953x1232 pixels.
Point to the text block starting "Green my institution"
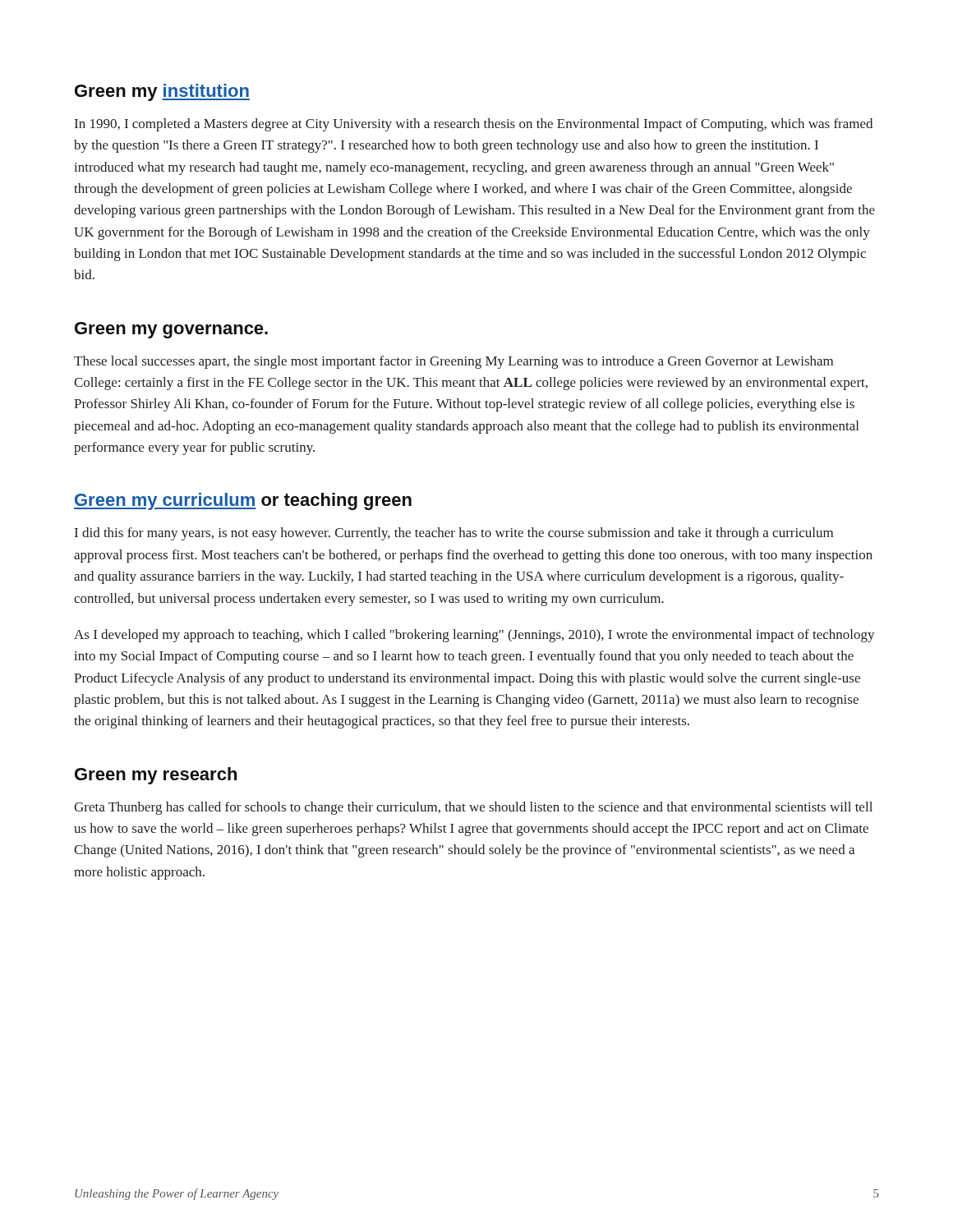pyautogui.click(x=162, y=91)
